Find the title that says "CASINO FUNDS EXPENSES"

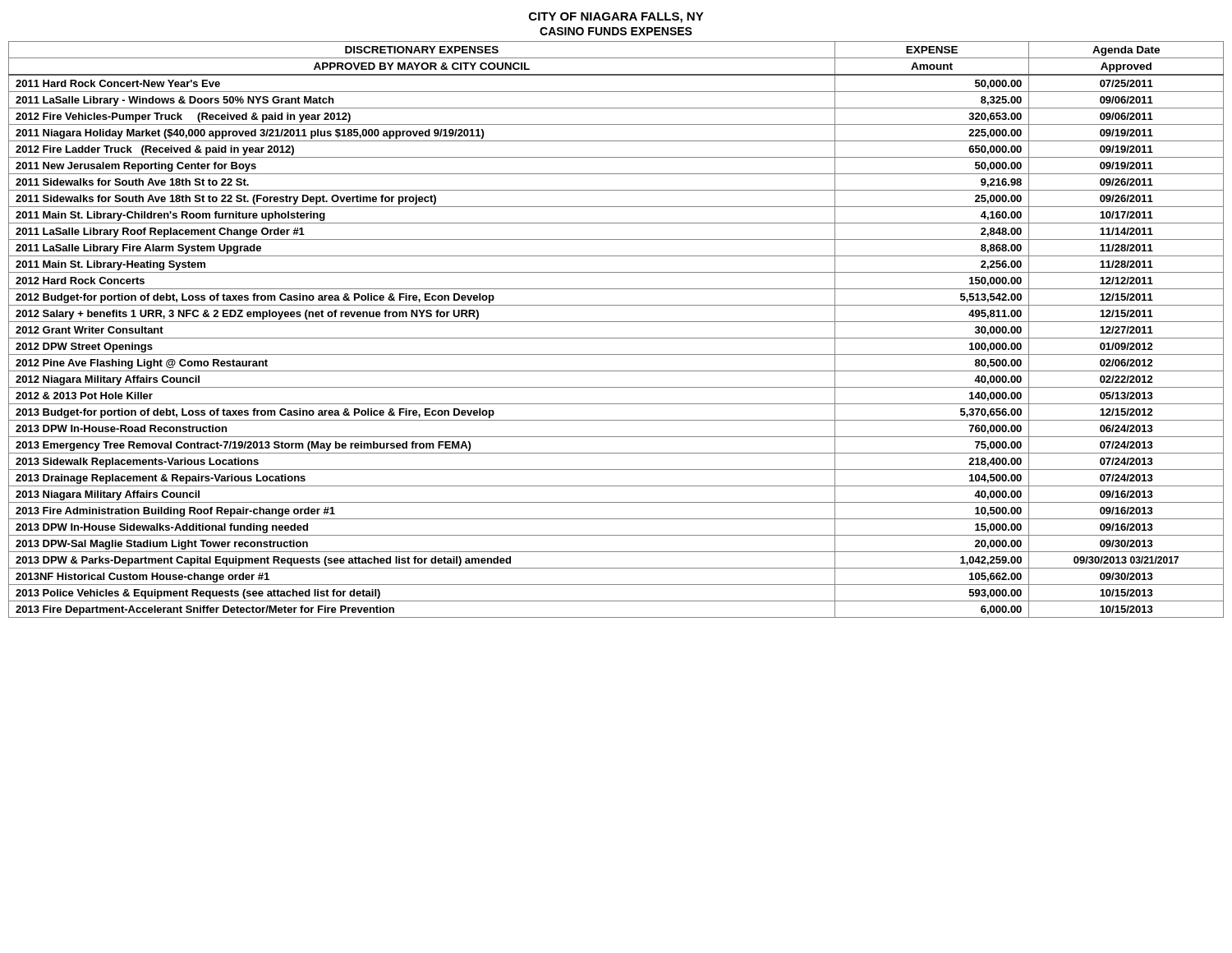point(616,31)
